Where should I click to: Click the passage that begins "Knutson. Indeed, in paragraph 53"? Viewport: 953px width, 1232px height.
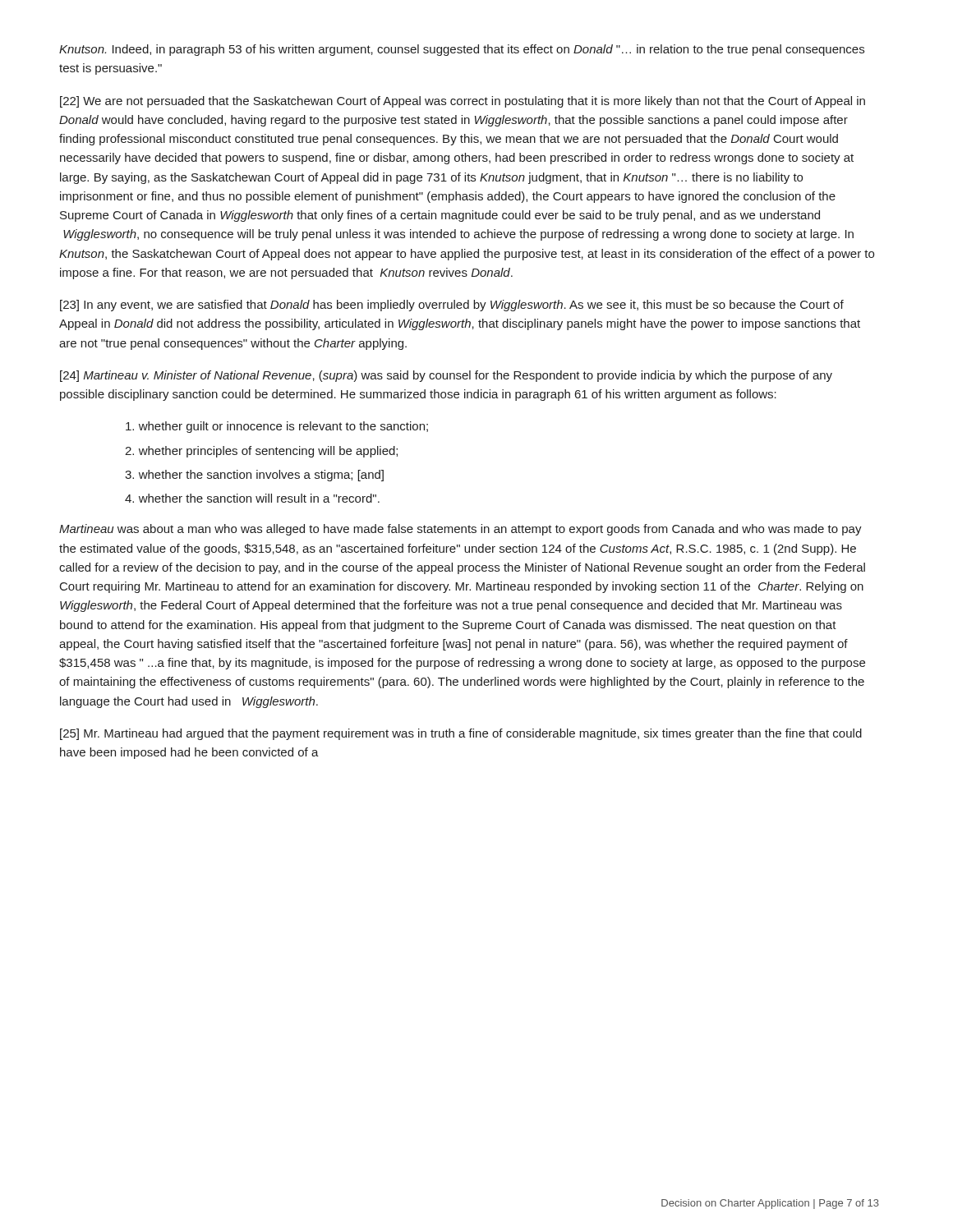click(x=462, y=58)
